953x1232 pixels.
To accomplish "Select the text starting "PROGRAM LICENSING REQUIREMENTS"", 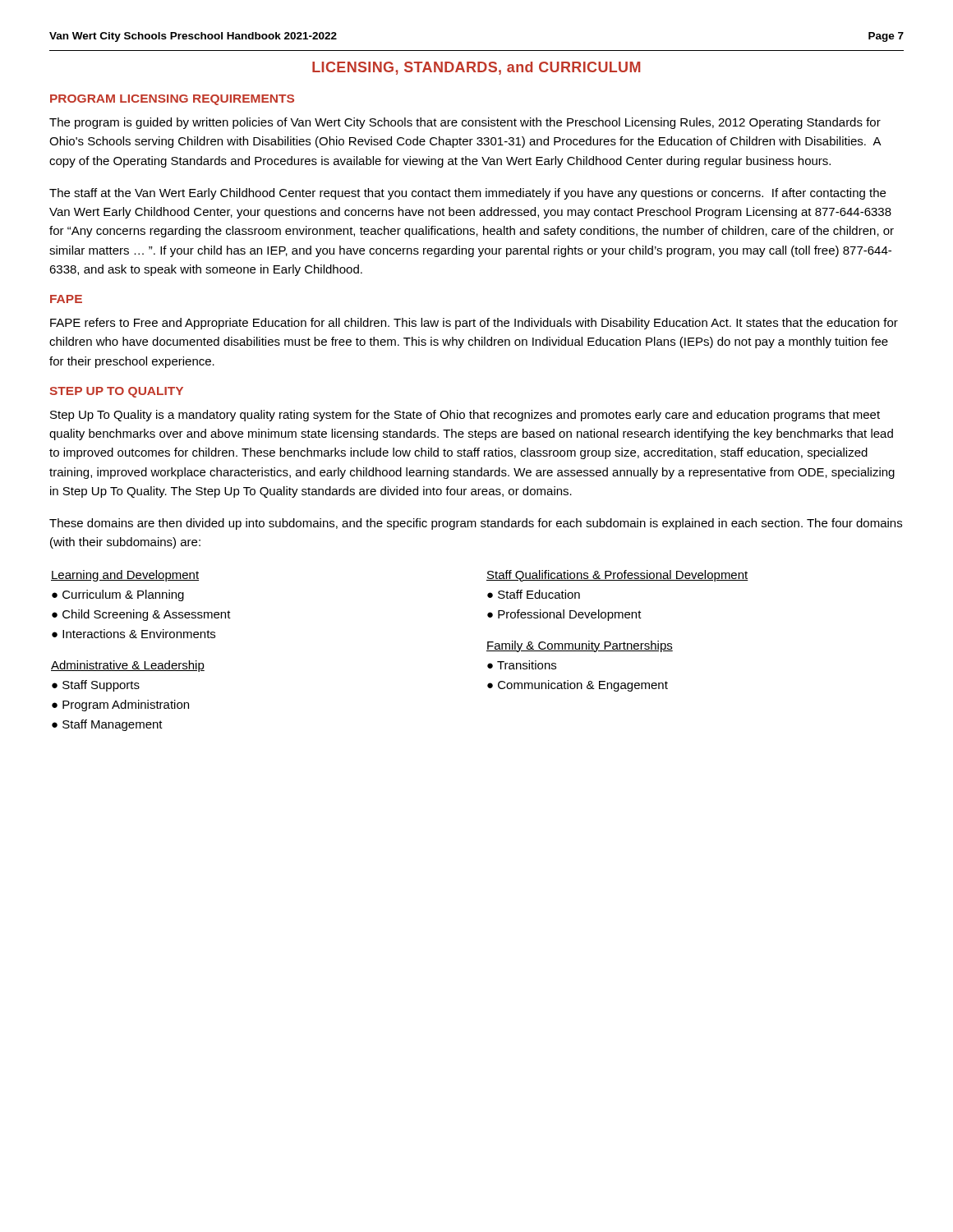I will tap(172, 98).
